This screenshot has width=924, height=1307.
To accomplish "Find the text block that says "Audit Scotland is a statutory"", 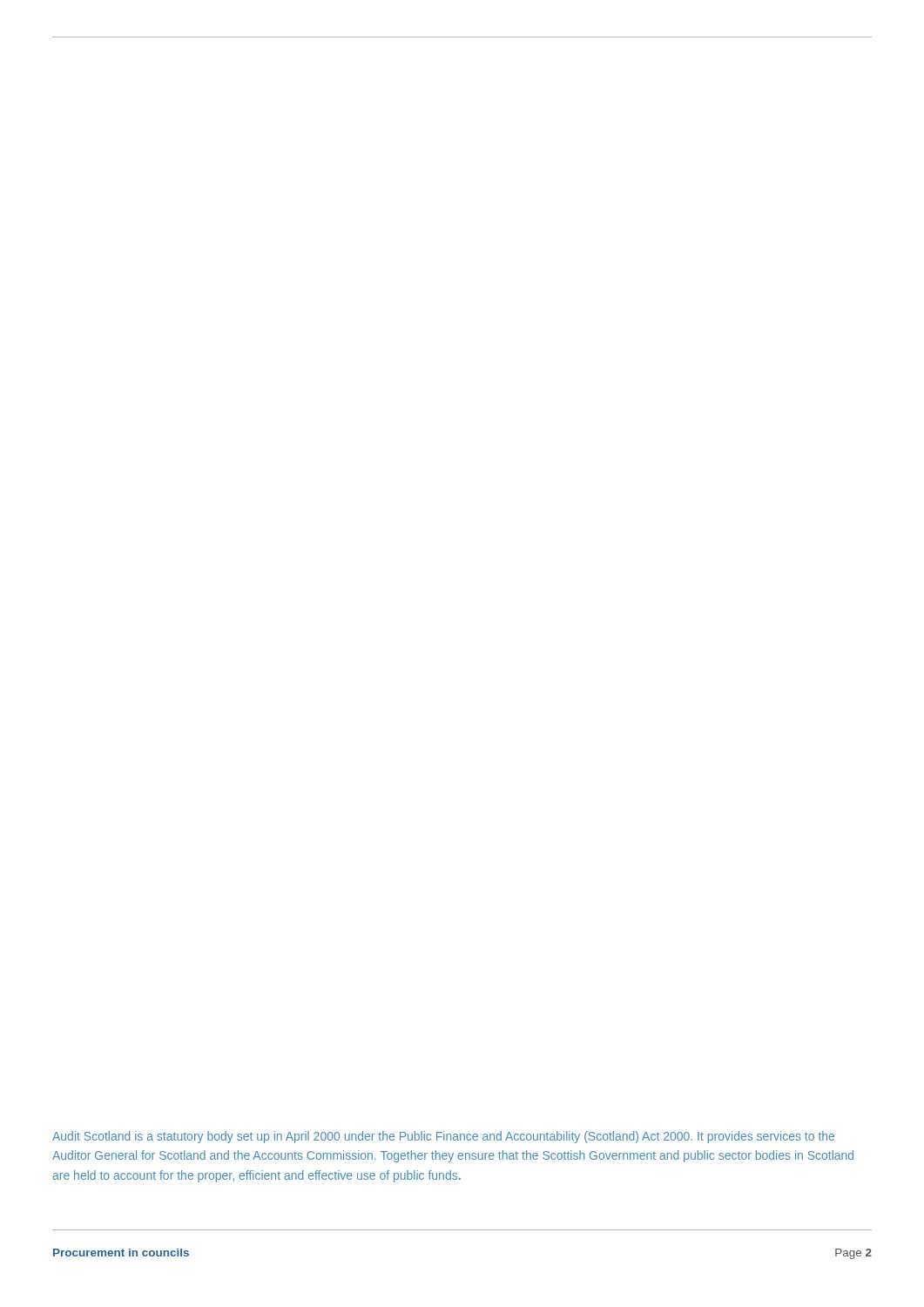I will click(x=453, y=1156).
